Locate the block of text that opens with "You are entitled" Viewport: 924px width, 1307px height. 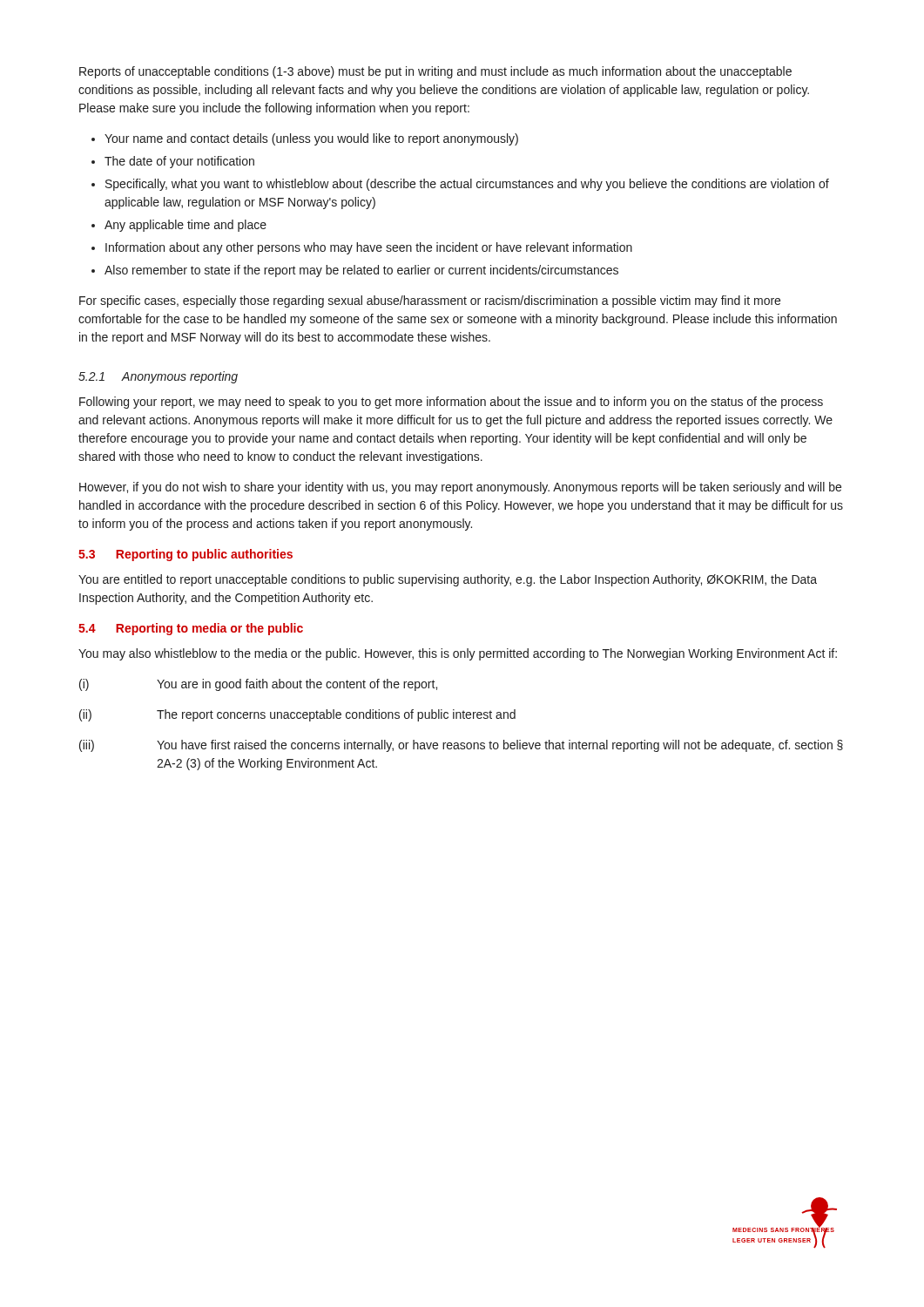(x=462, y=589)
